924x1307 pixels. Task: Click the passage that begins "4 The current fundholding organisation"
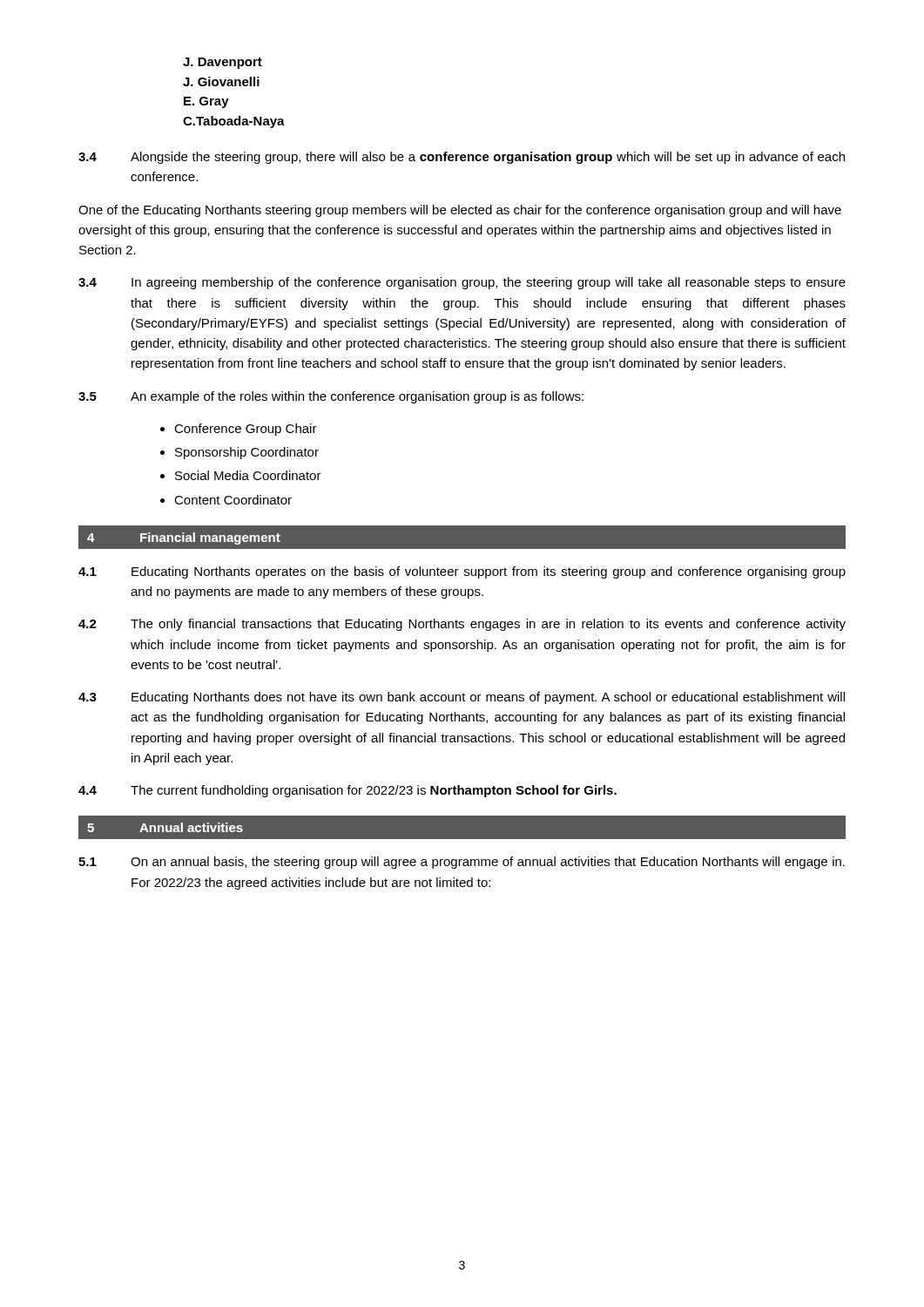point(462,790)
